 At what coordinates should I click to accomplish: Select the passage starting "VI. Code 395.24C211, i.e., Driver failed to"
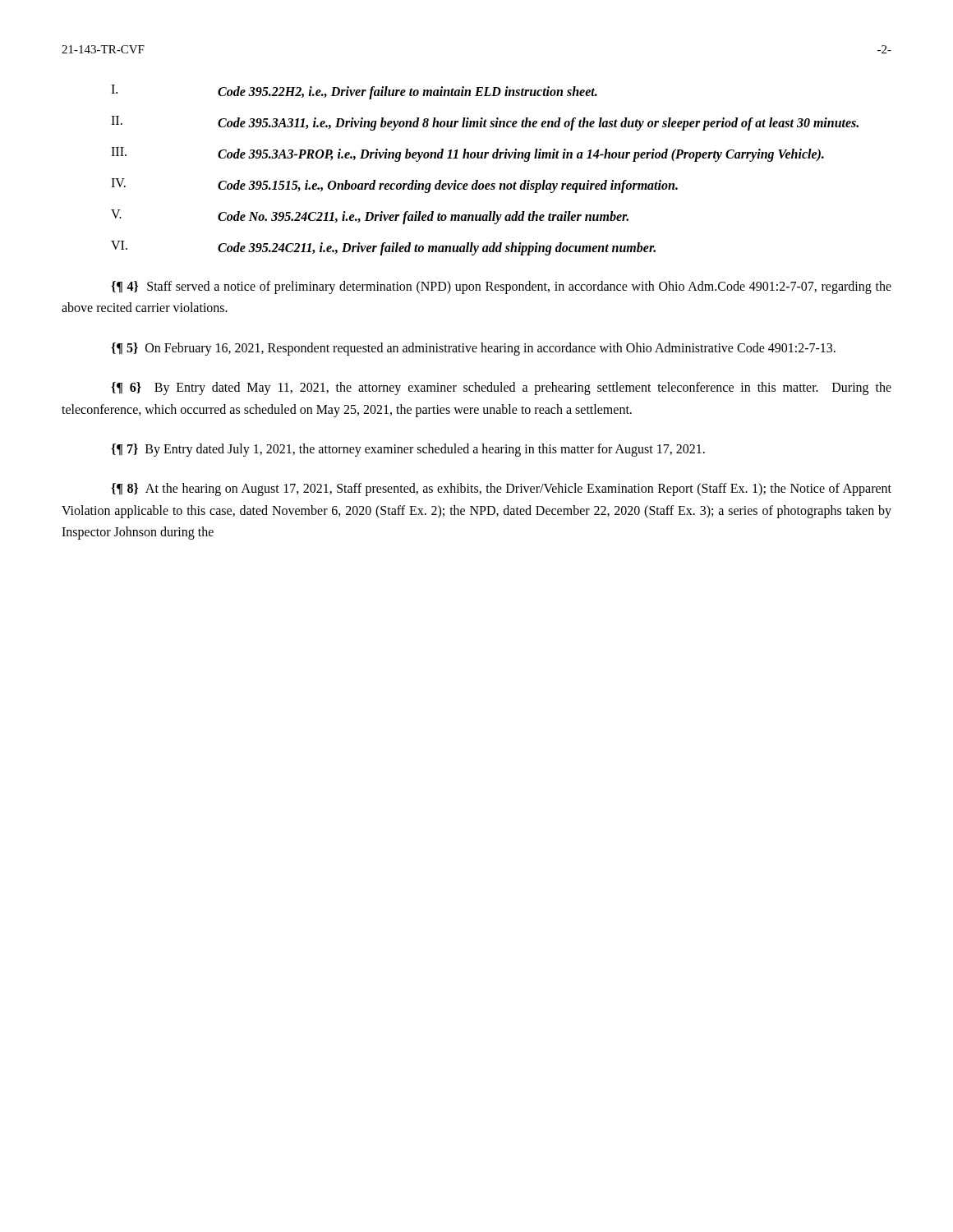(476, 248)
